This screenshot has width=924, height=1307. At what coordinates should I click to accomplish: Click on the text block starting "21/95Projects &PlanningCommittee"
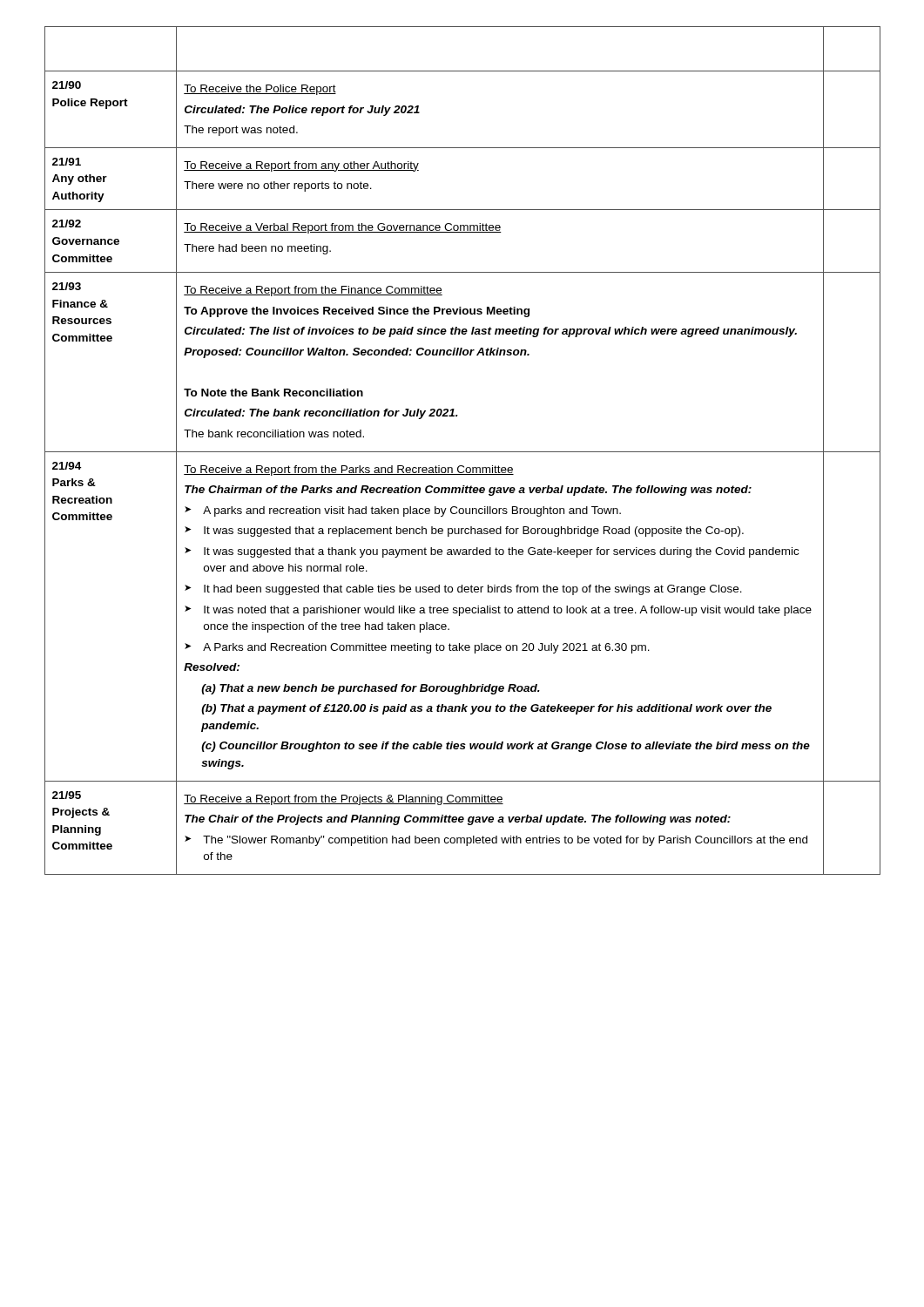tap(82, 820)
